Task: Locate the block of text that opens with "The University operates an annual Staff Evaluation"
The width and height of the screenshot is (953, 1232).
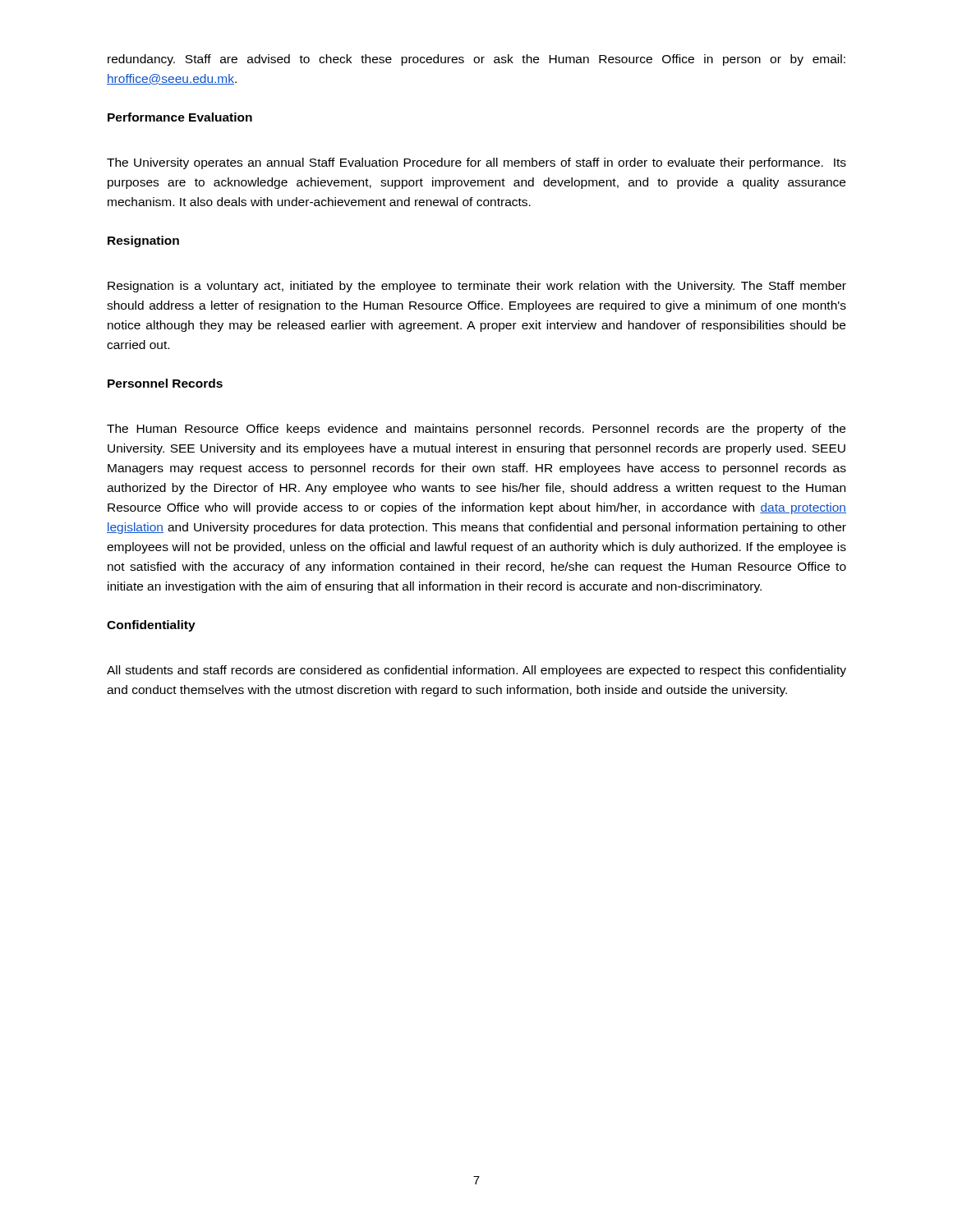Action: point(476,182)
